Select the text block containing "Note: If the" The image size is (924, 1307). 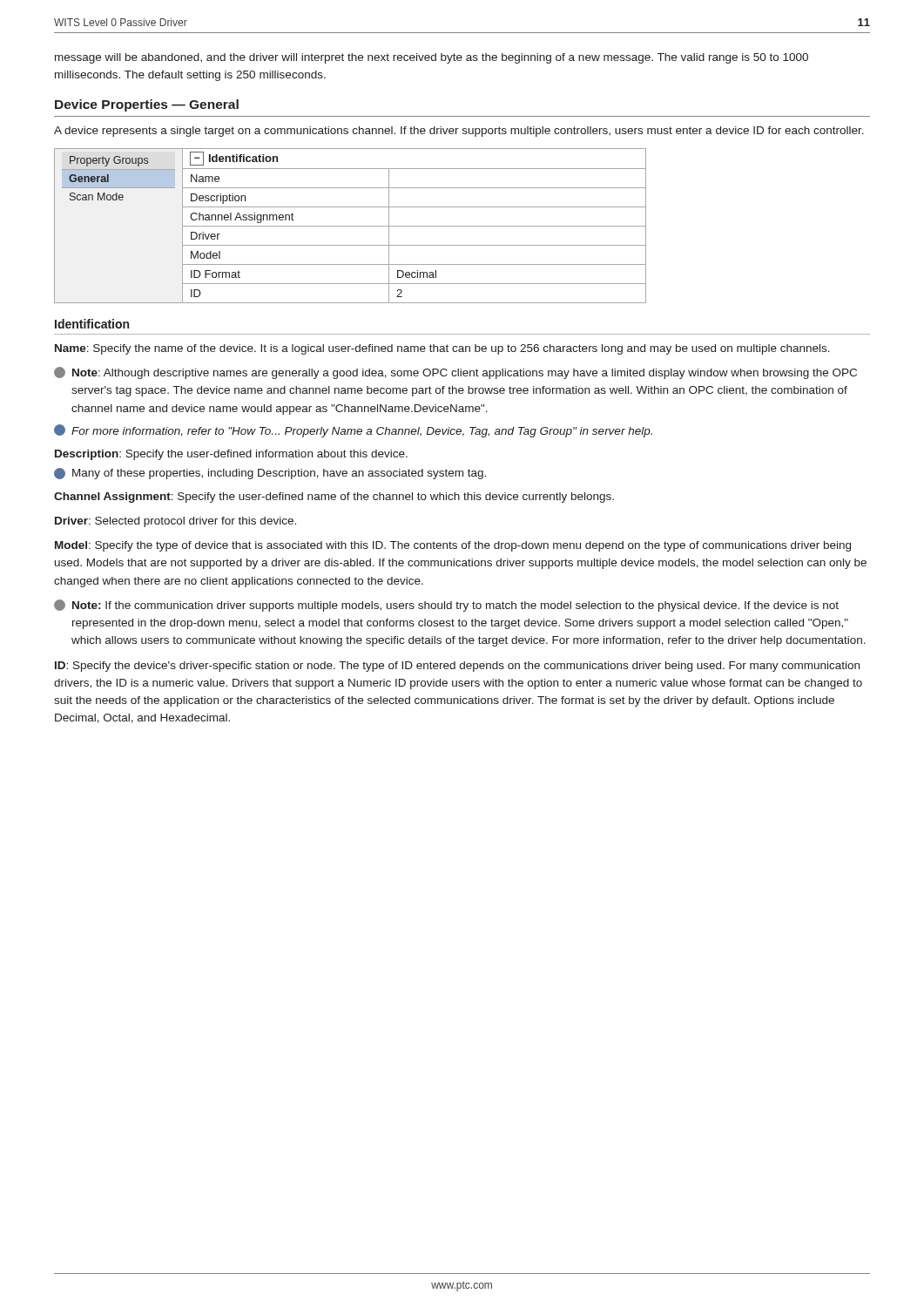click(x=462, y=623)
